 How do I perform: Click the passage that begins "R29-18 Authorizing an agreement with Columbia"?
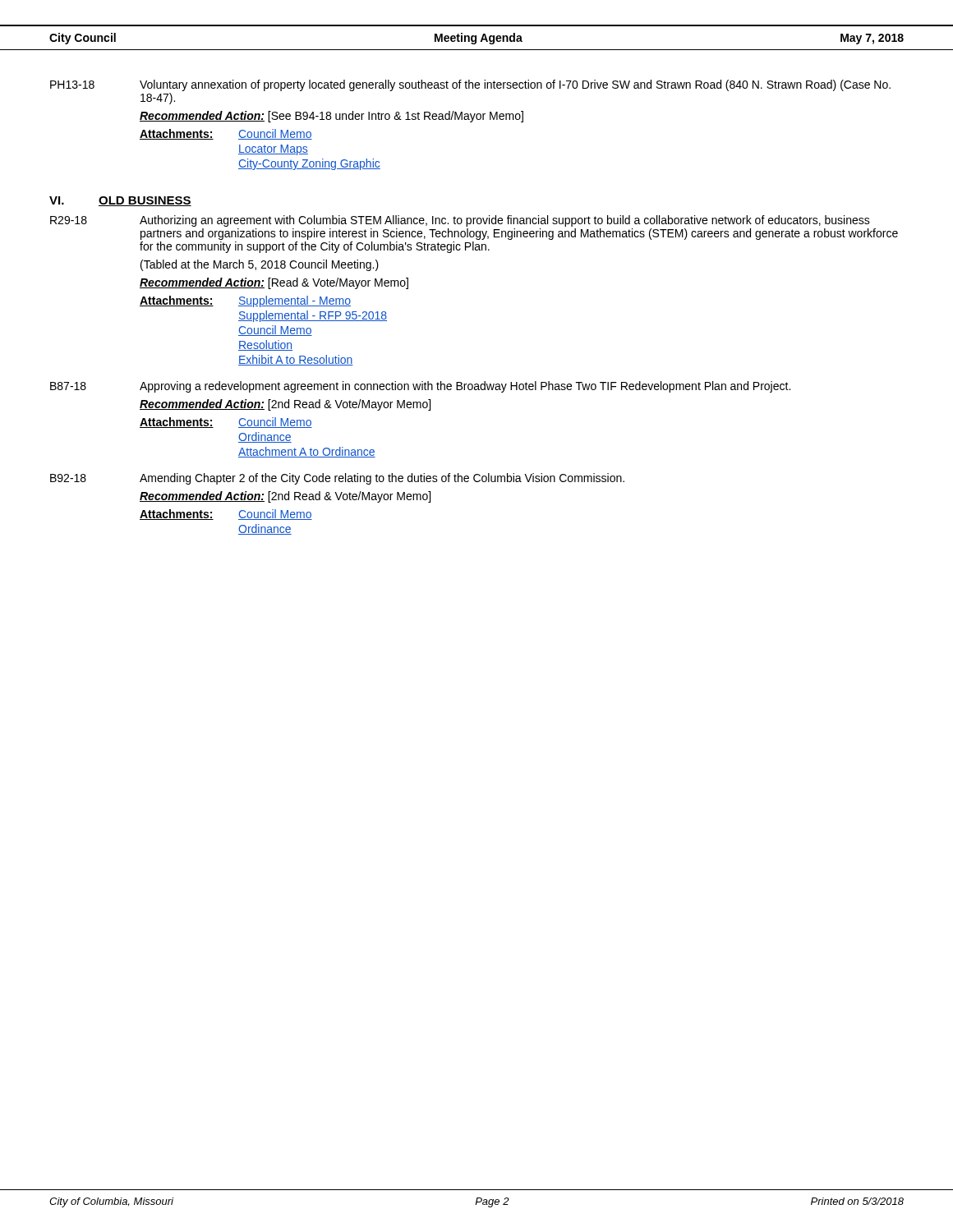(x=460, y=221)
